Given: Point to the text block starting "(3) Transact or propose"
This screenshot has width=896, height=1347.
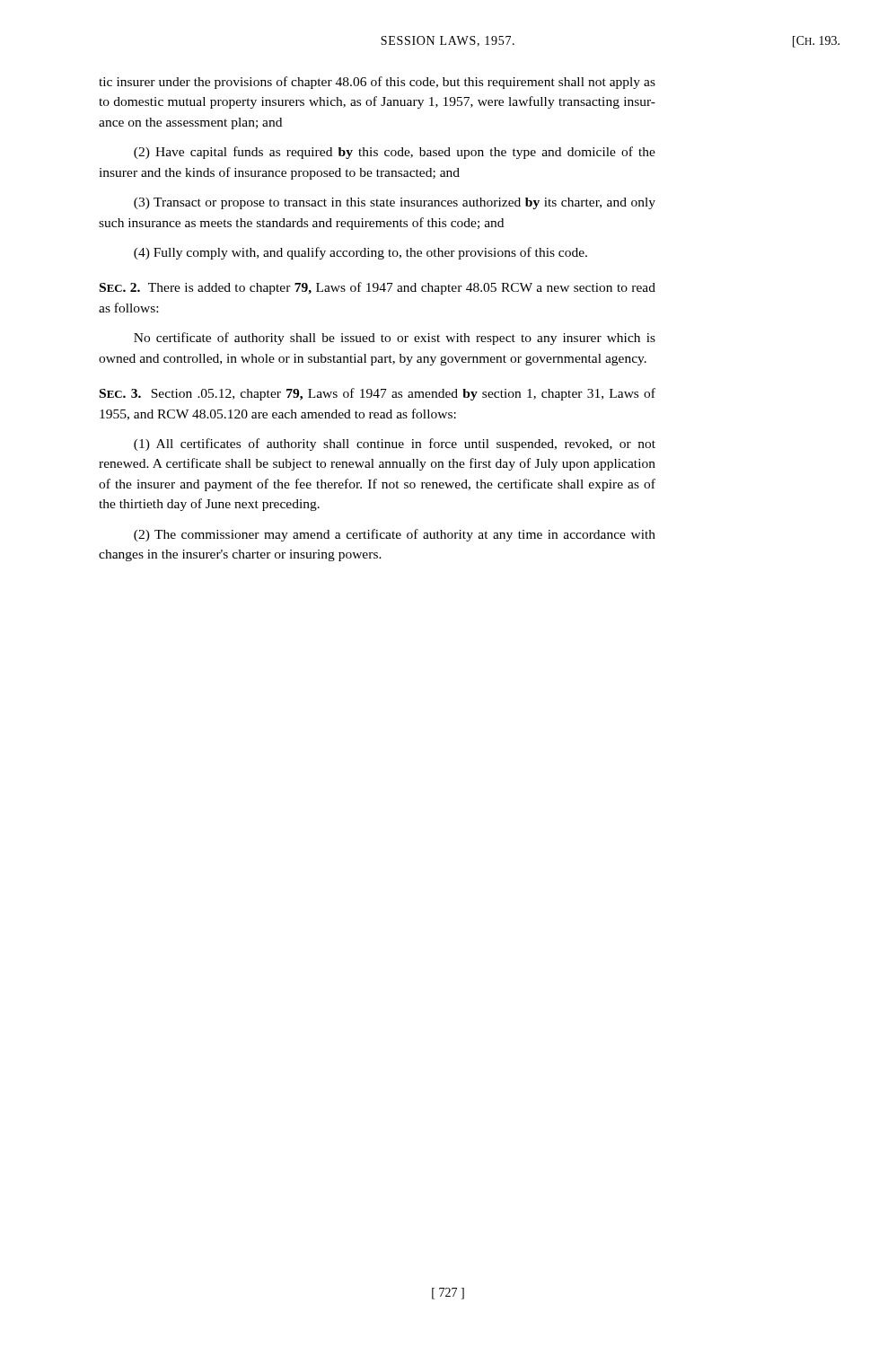Looking at the screenshot, I should (x=377, y=212).
